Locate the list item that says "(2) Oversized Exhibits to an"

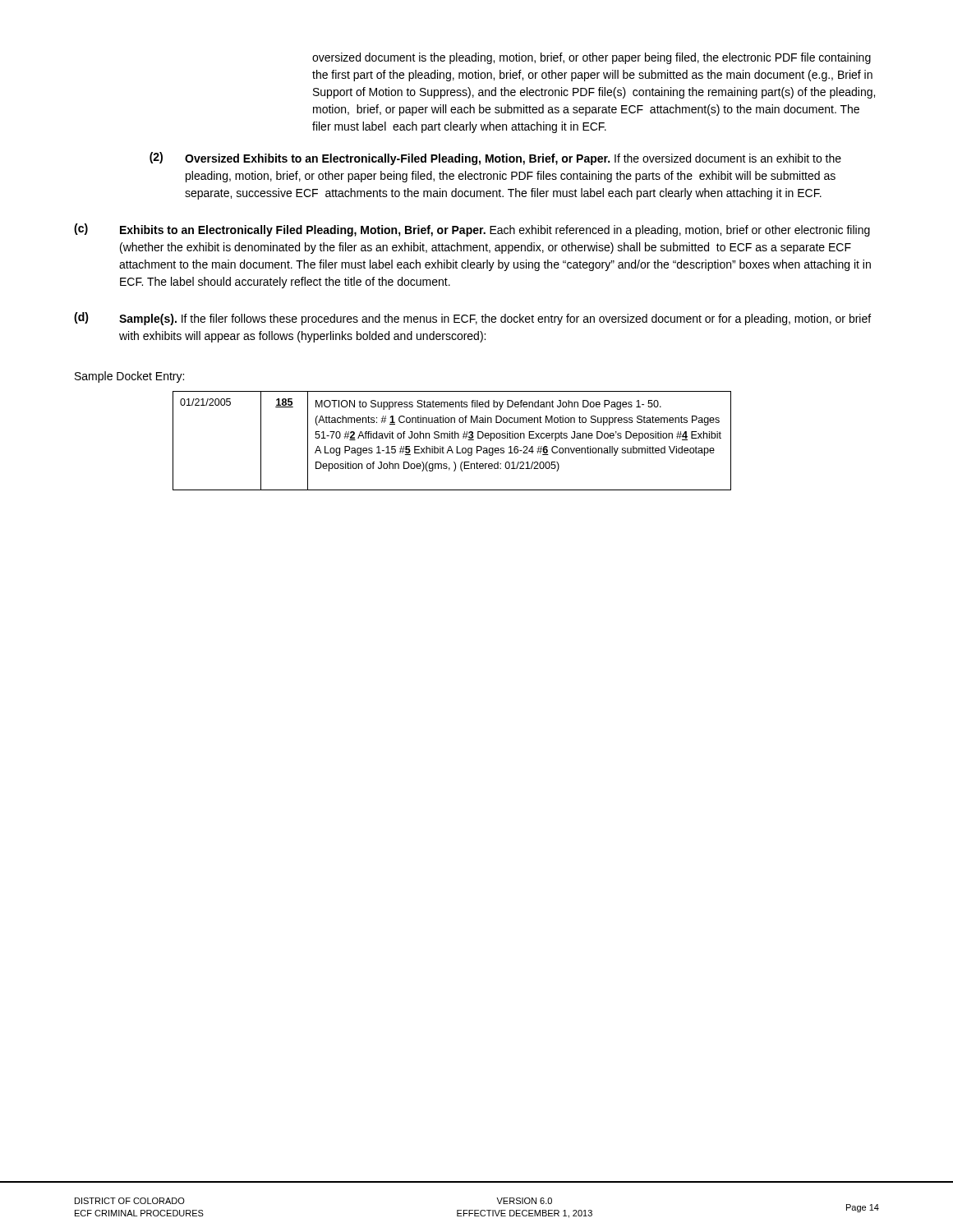coord(509,179)
